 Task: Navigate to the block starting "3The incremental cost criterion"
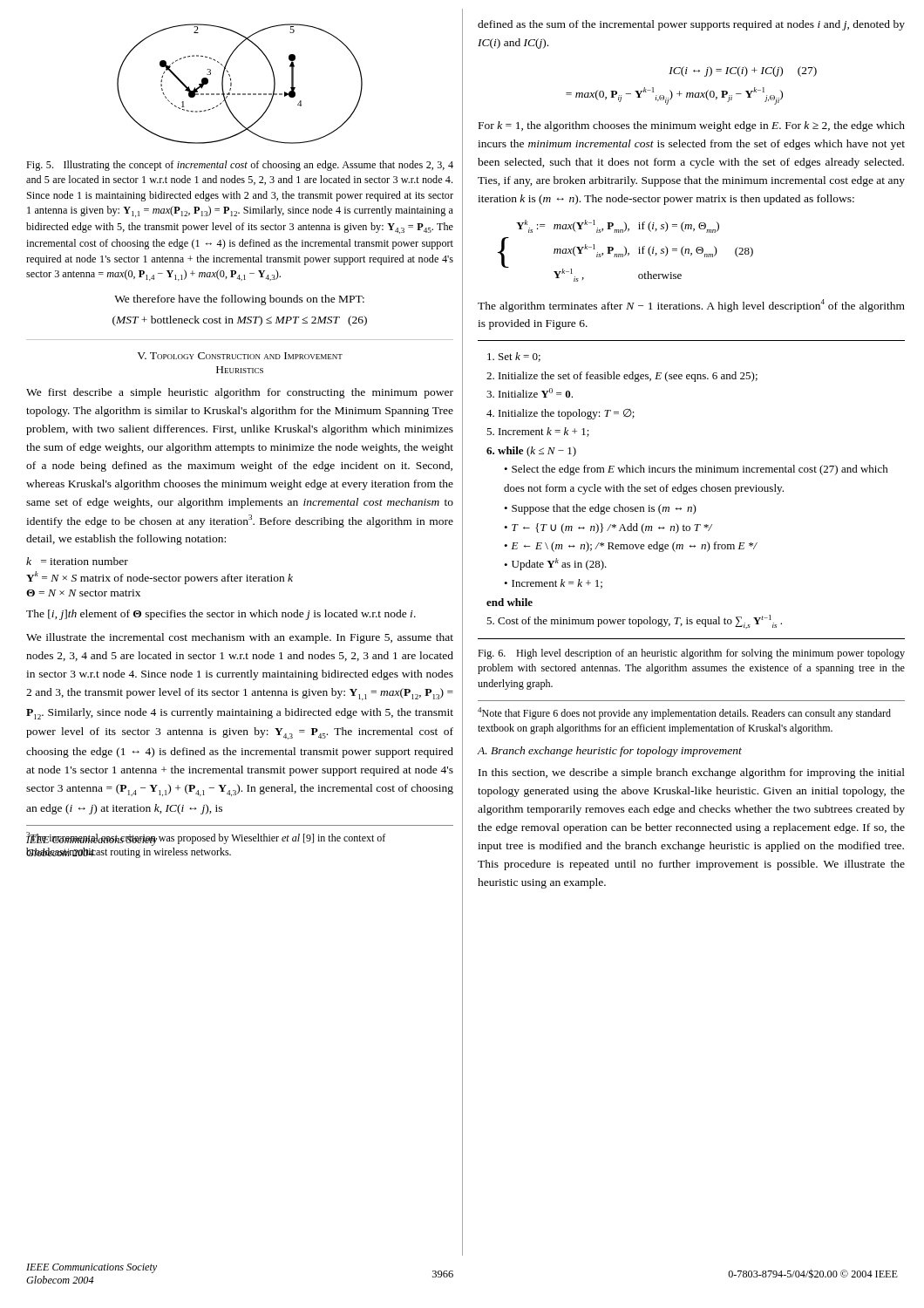coord(206,844)
